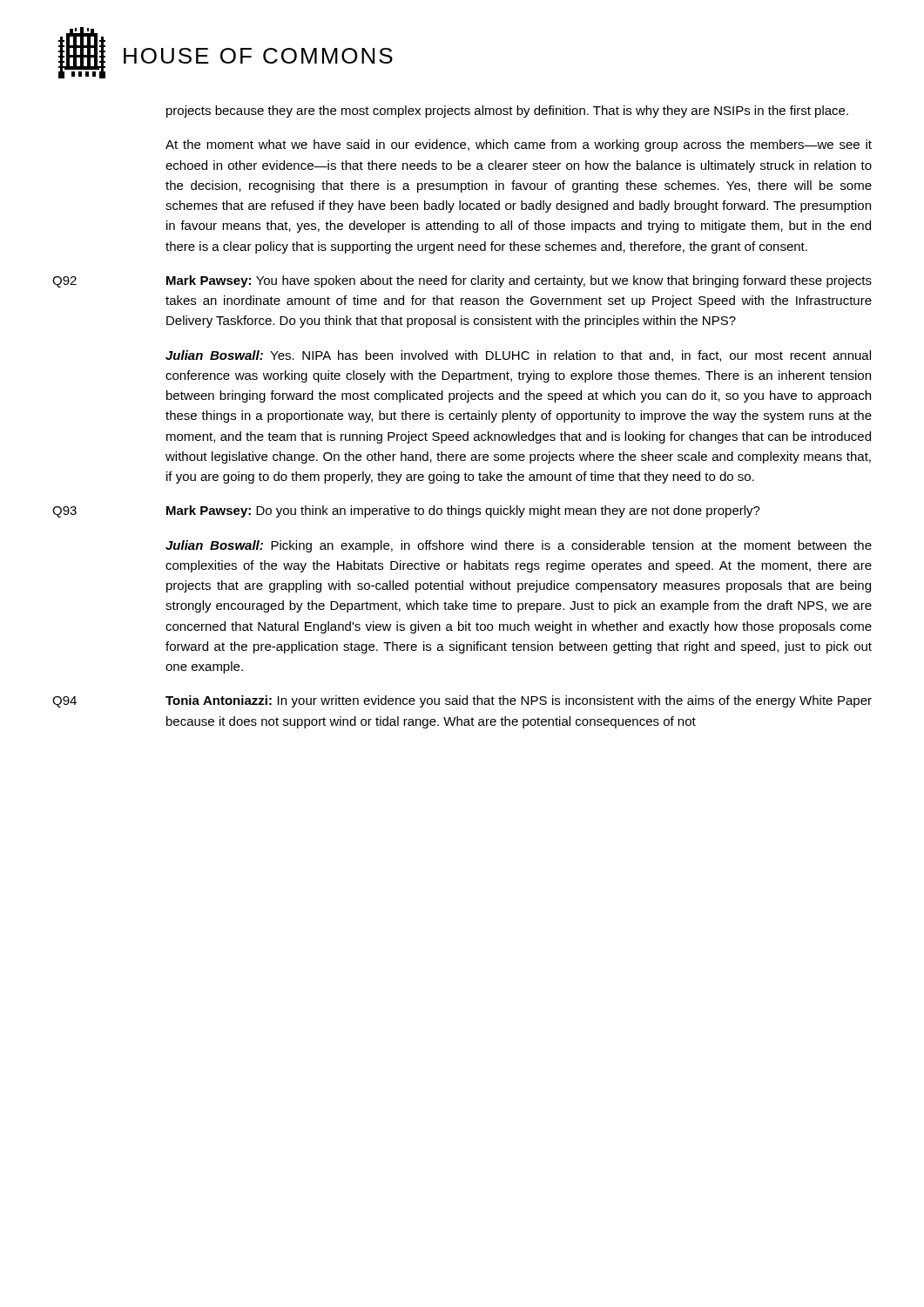Where is the passage that starts "Q92 Mark Pawsey: You have spoken about the"?

[x=462, y=300]
